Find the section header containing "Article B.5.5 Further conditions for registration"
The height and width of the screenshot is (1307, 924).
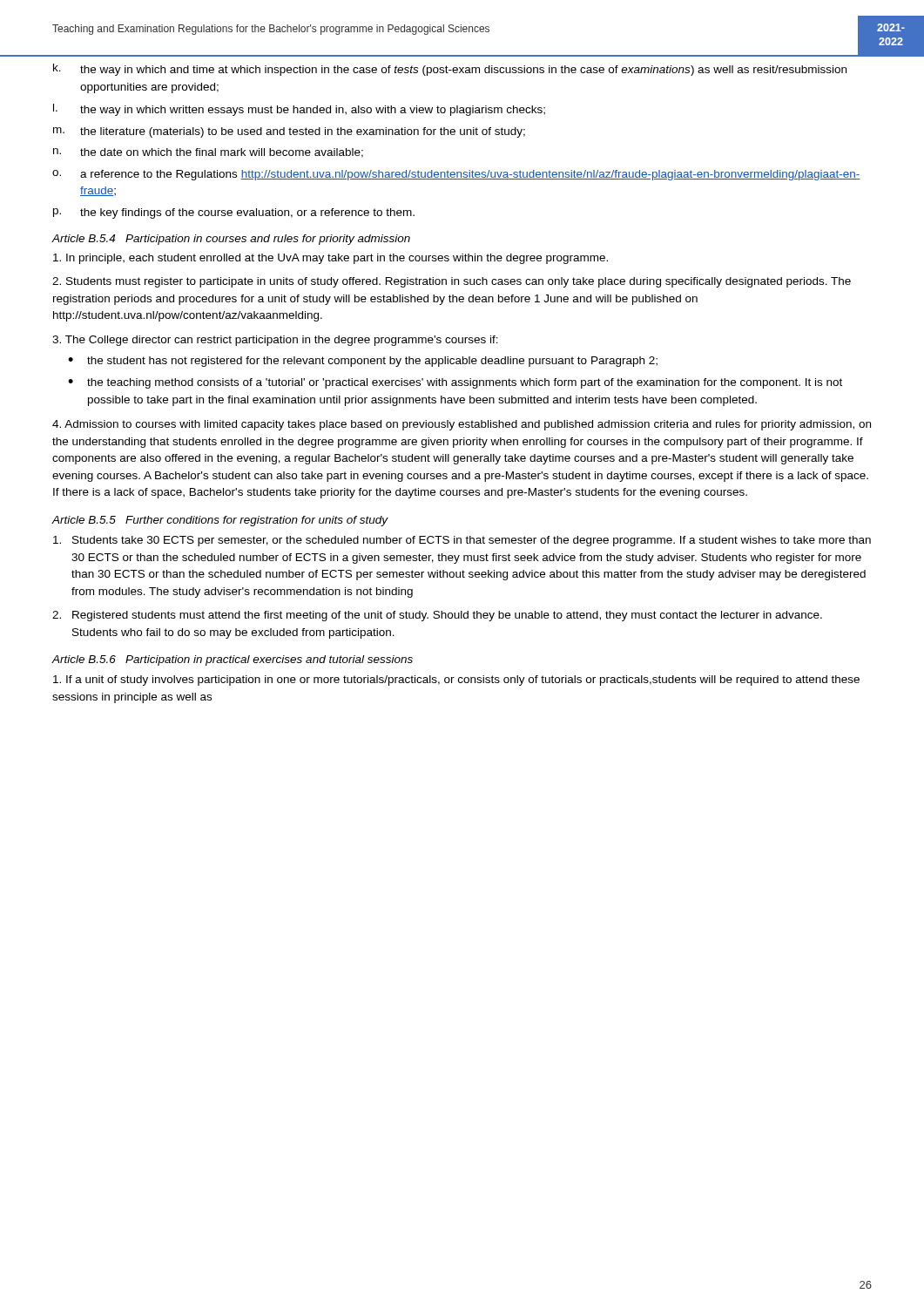coord(220,520)
